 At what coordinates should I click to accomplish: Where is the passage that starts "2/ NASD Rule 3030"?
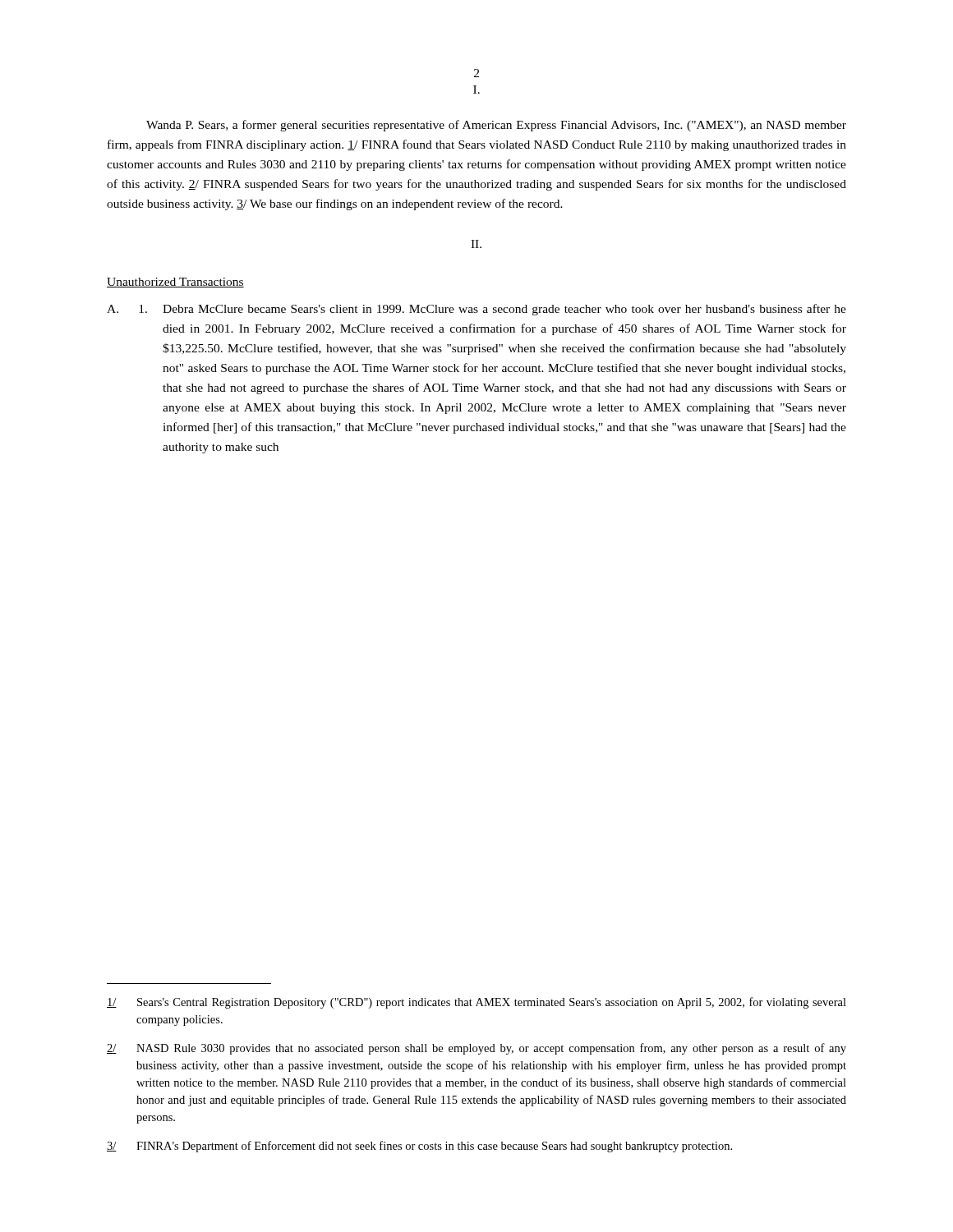pyautogui.click(x=476, y=1083)
